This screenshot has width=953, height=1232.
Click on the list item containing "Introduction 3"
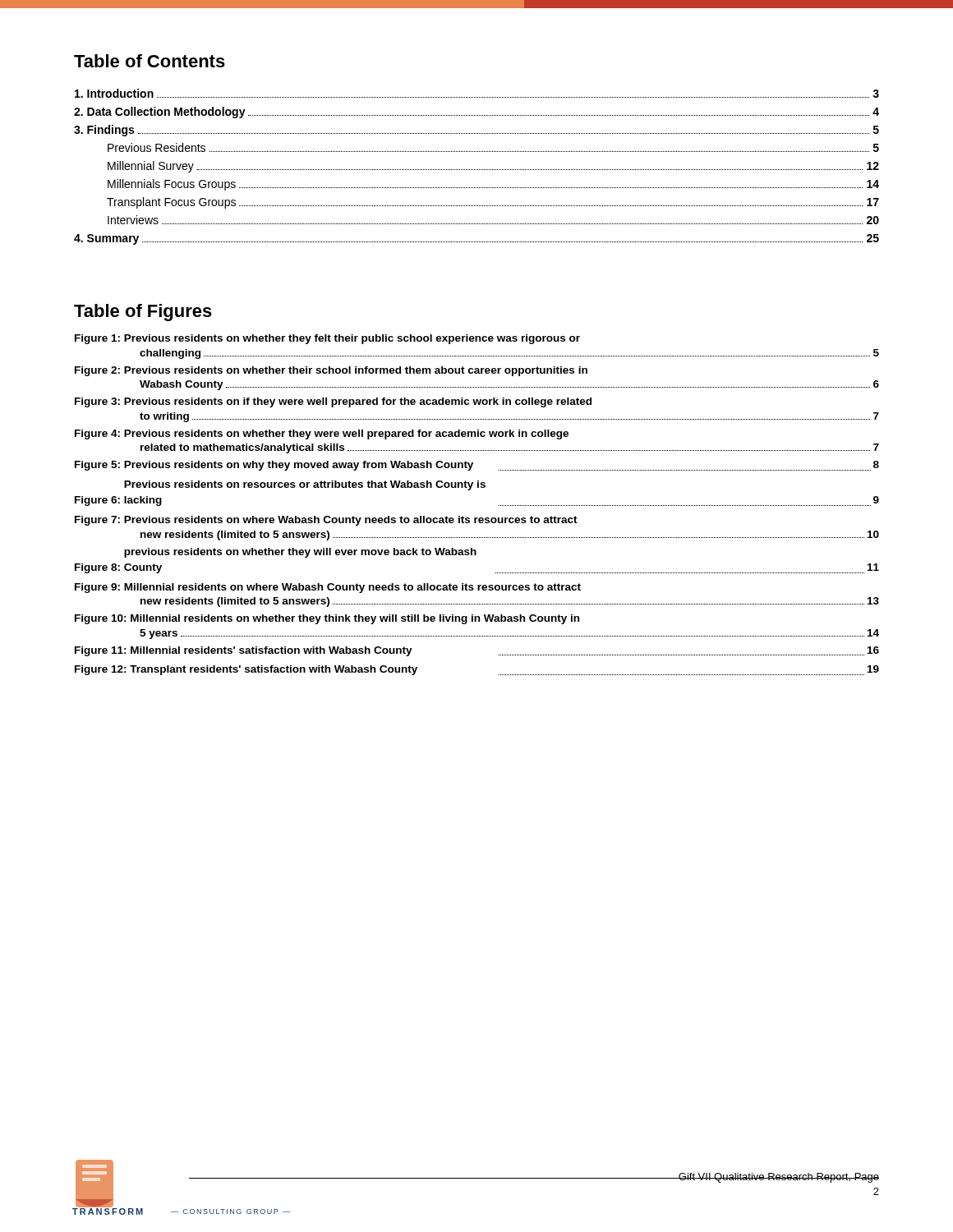476,94
